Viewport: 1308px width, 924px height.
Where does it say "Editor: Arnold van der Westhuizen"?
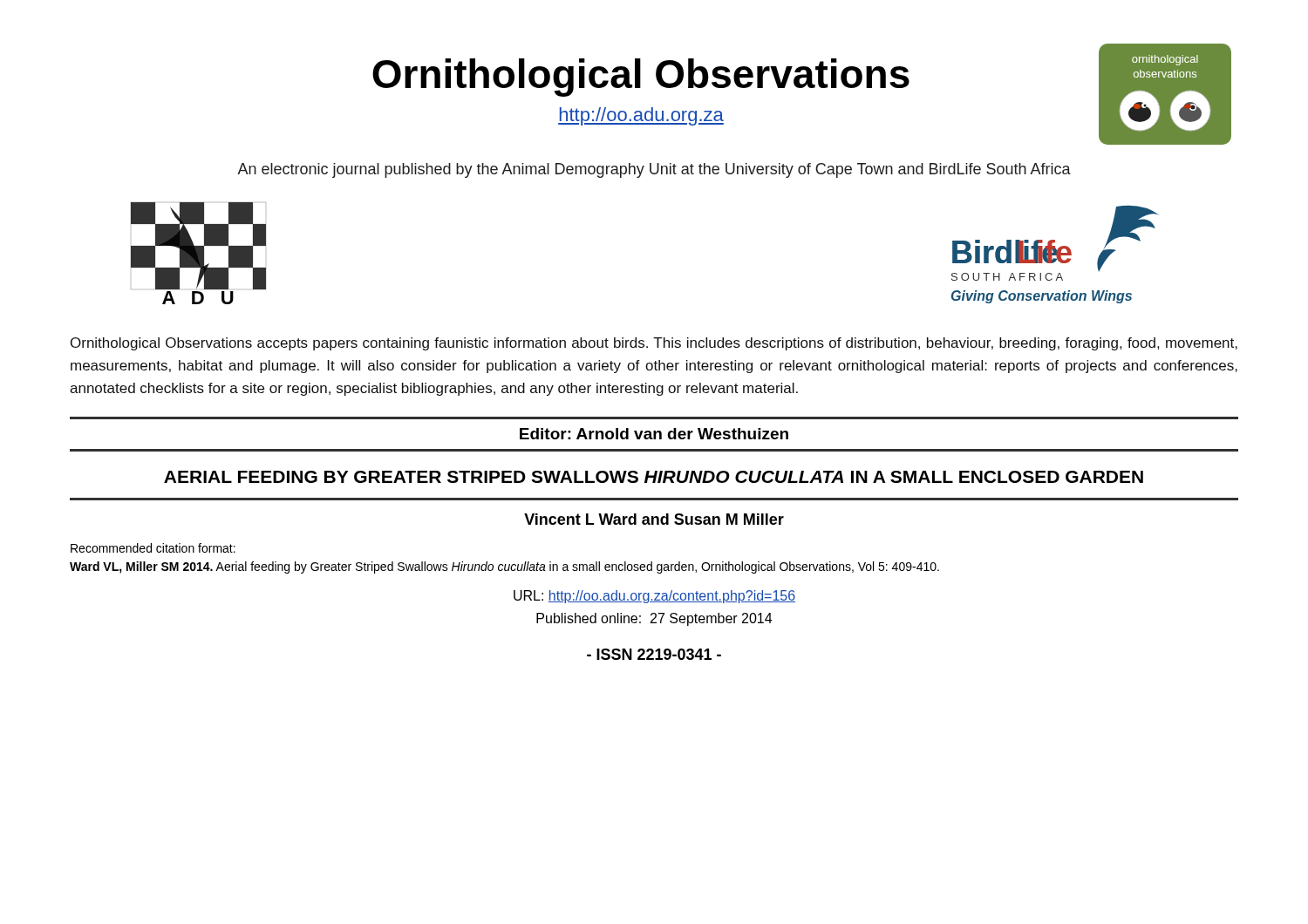click(x=654, y=434)
